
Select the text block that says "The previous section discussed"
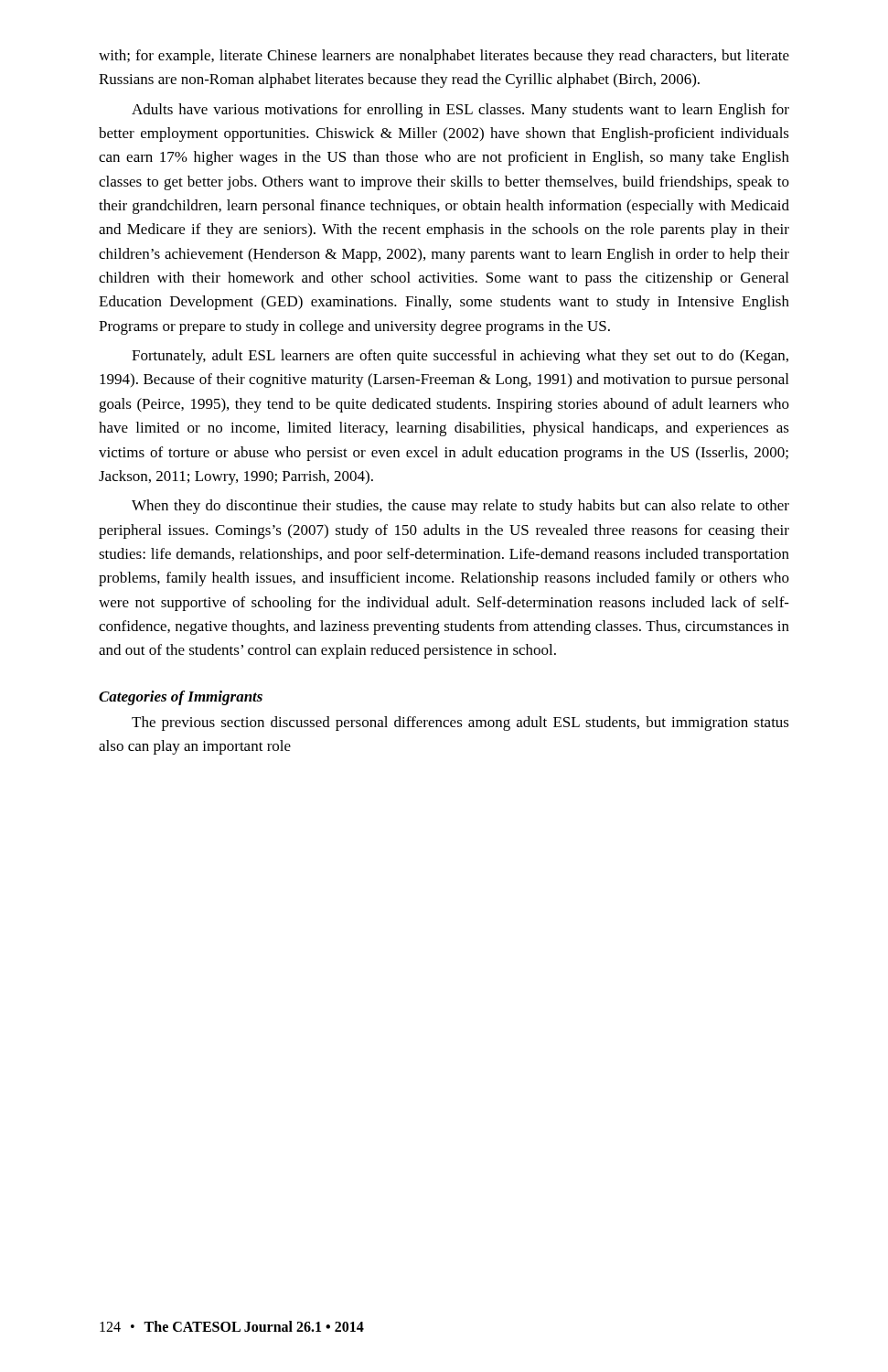pyautogui.click(x=444, y=735)
